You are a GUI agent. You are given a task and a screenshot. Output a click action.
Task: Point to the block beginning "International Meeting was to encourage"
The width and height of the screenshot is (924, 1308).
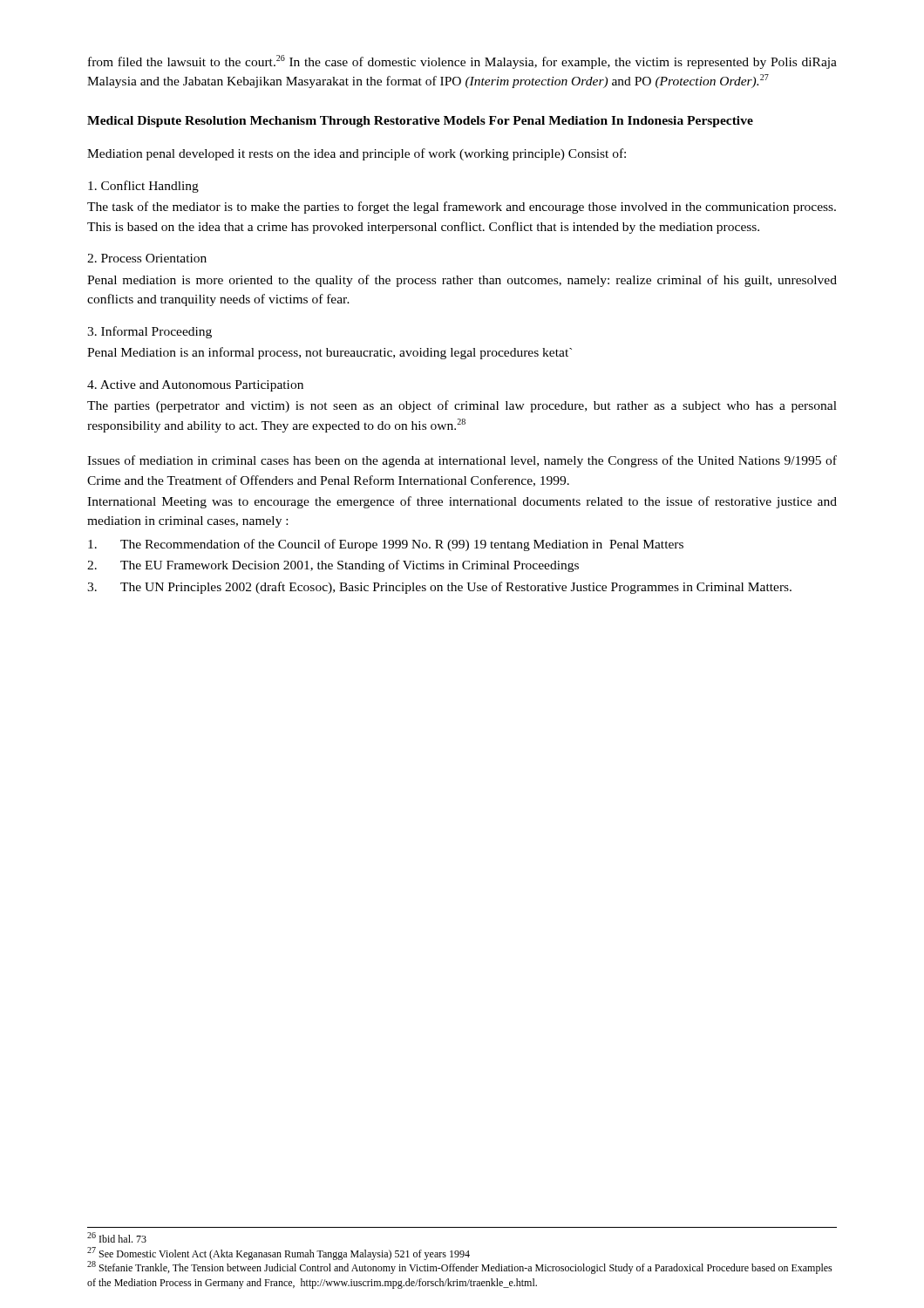coord(462,511)
